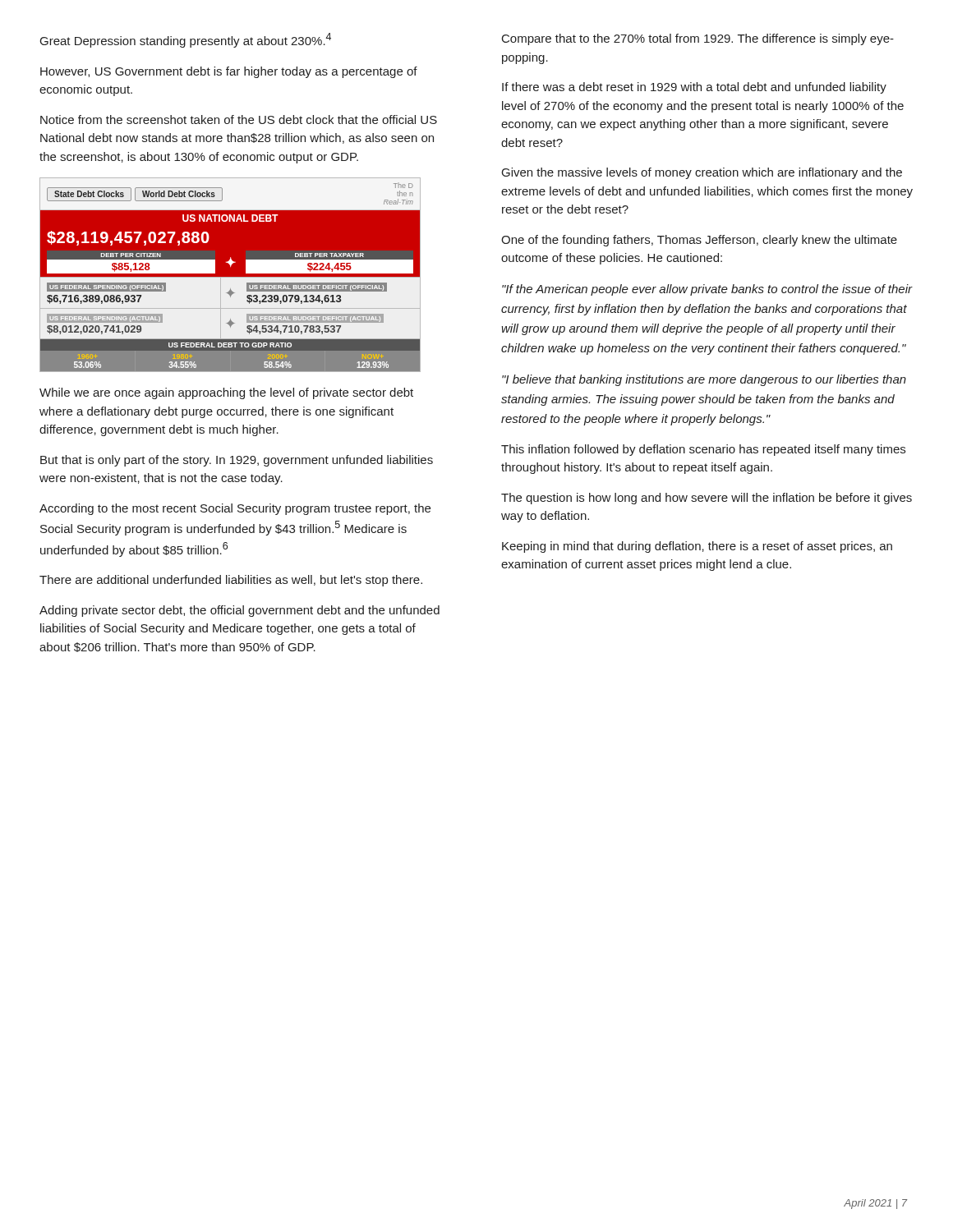The image size is (953, 1232).
Task: Find the text block containing "Great Depression standing presently"
Action: click(x=185, y=39)
